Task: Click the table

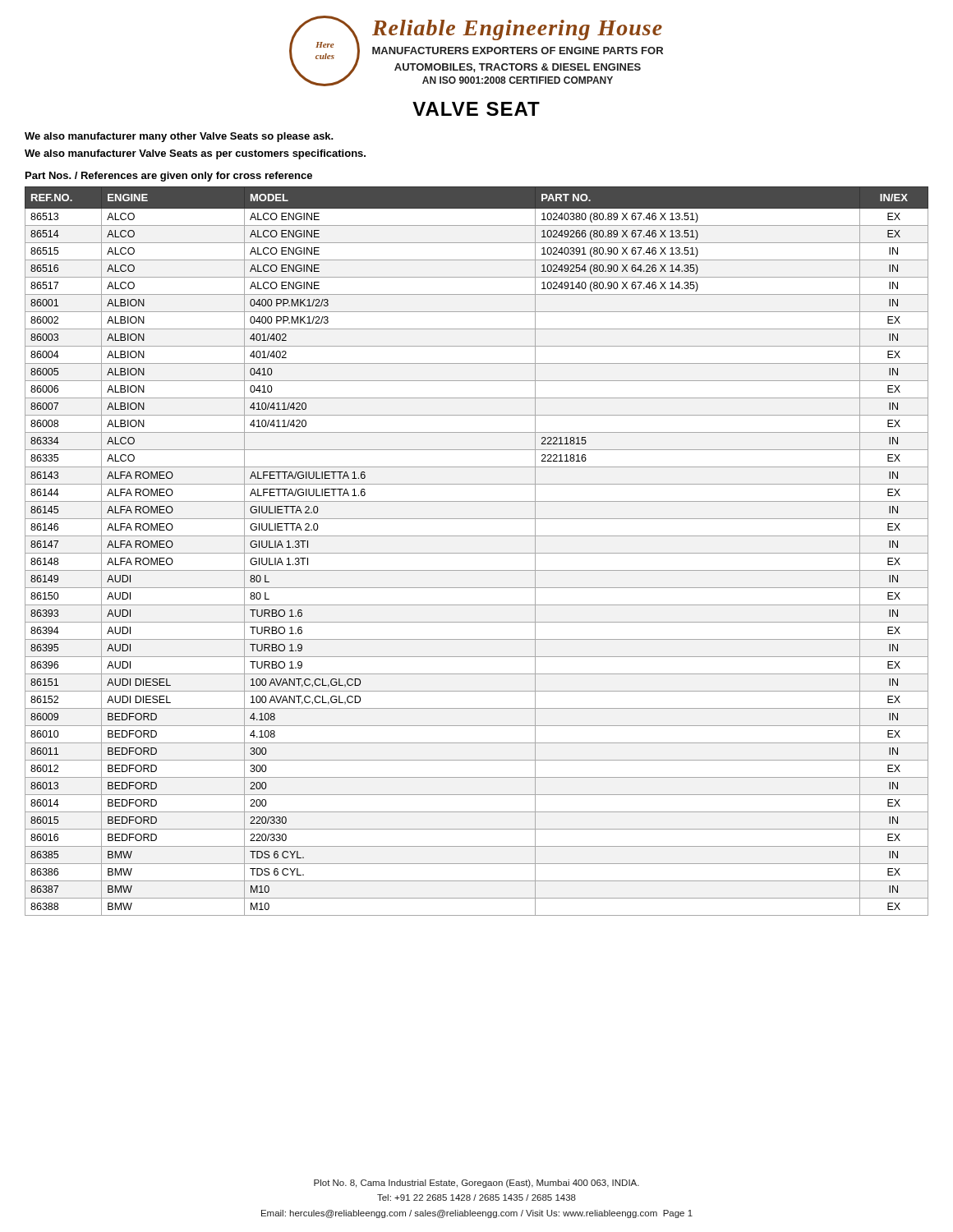Action: pos(476,551)
